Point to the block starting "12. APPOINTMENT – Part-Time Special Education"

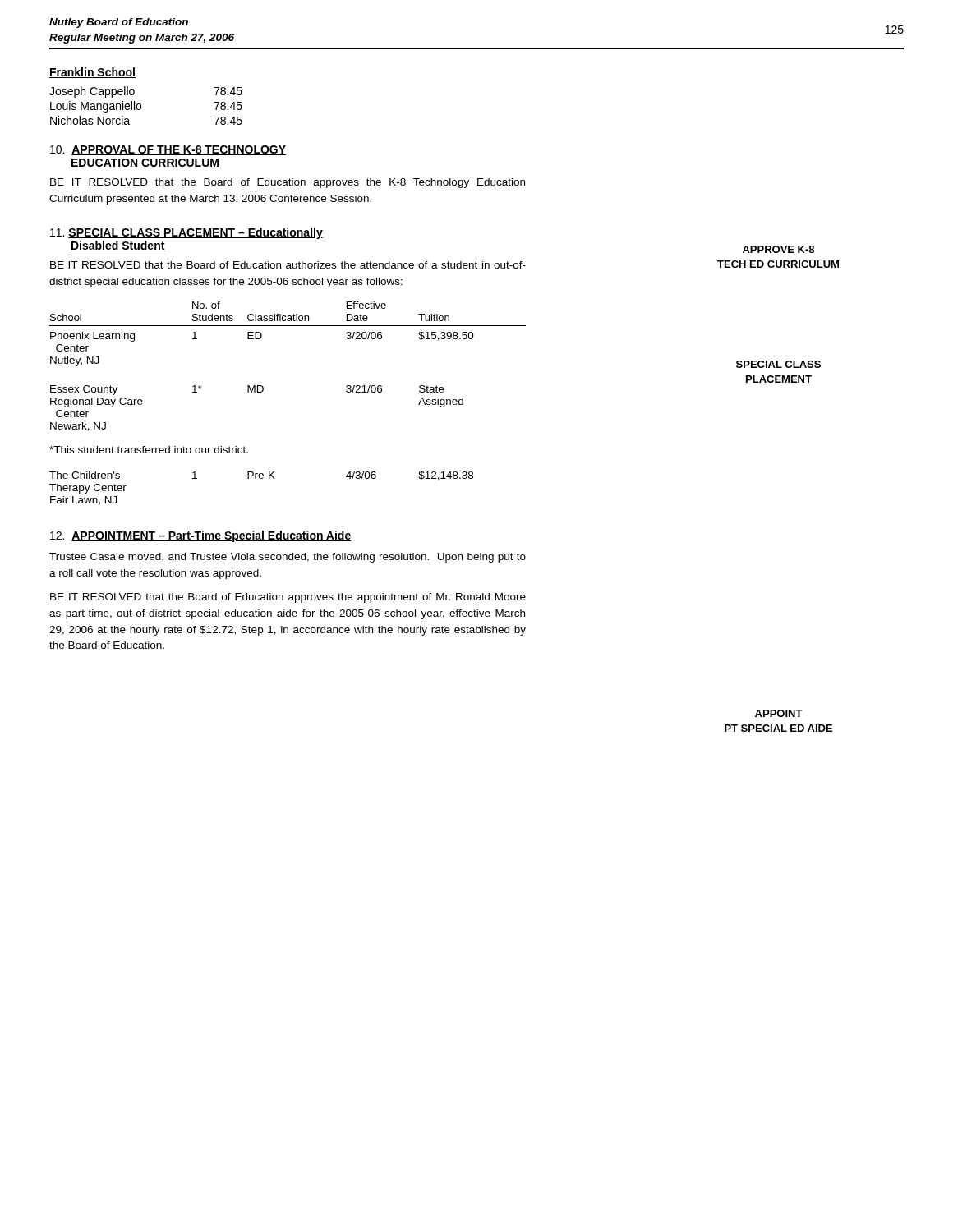(x=200, y=536)
